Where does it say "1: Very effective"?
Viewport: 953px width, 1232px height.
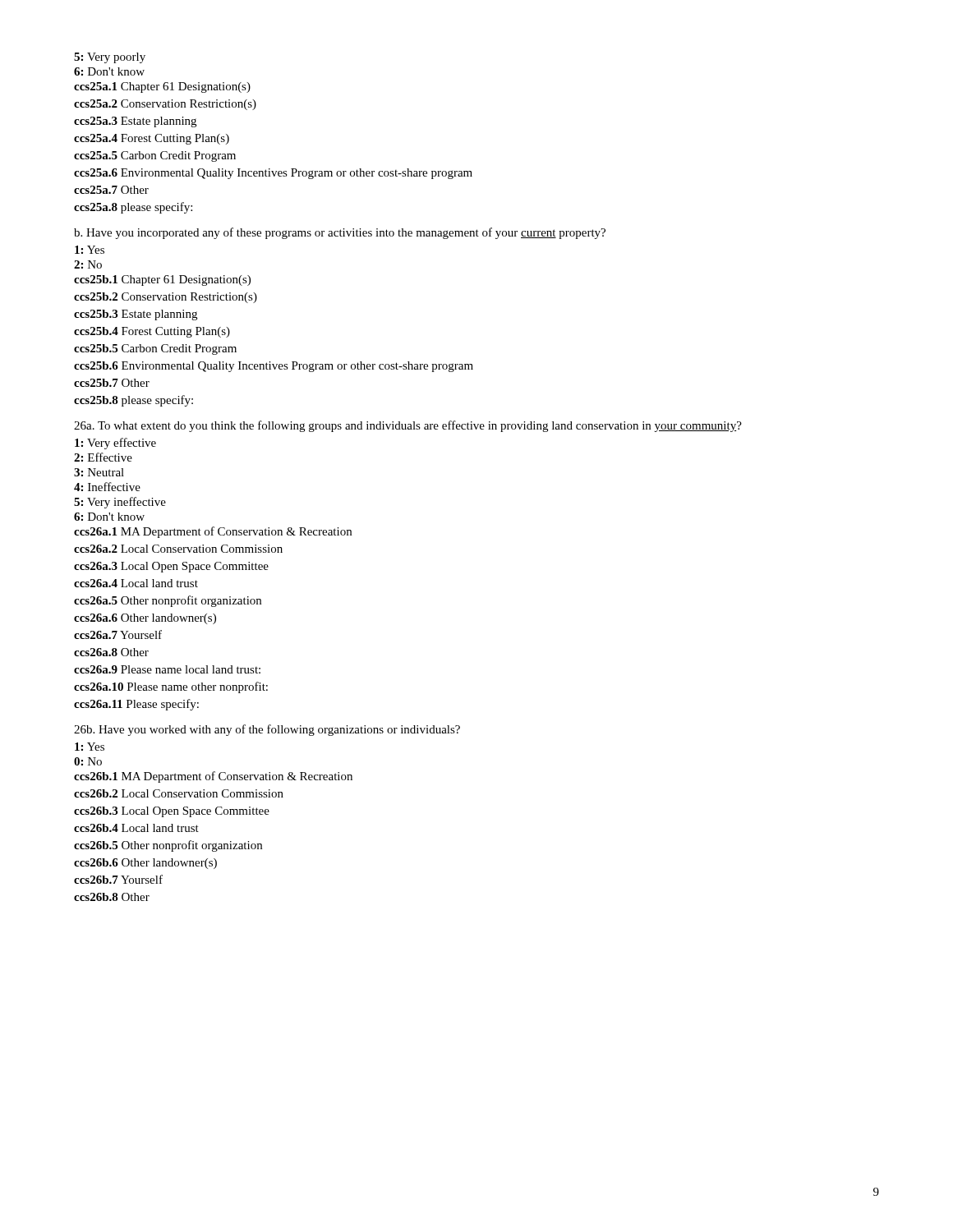point(115,443)
